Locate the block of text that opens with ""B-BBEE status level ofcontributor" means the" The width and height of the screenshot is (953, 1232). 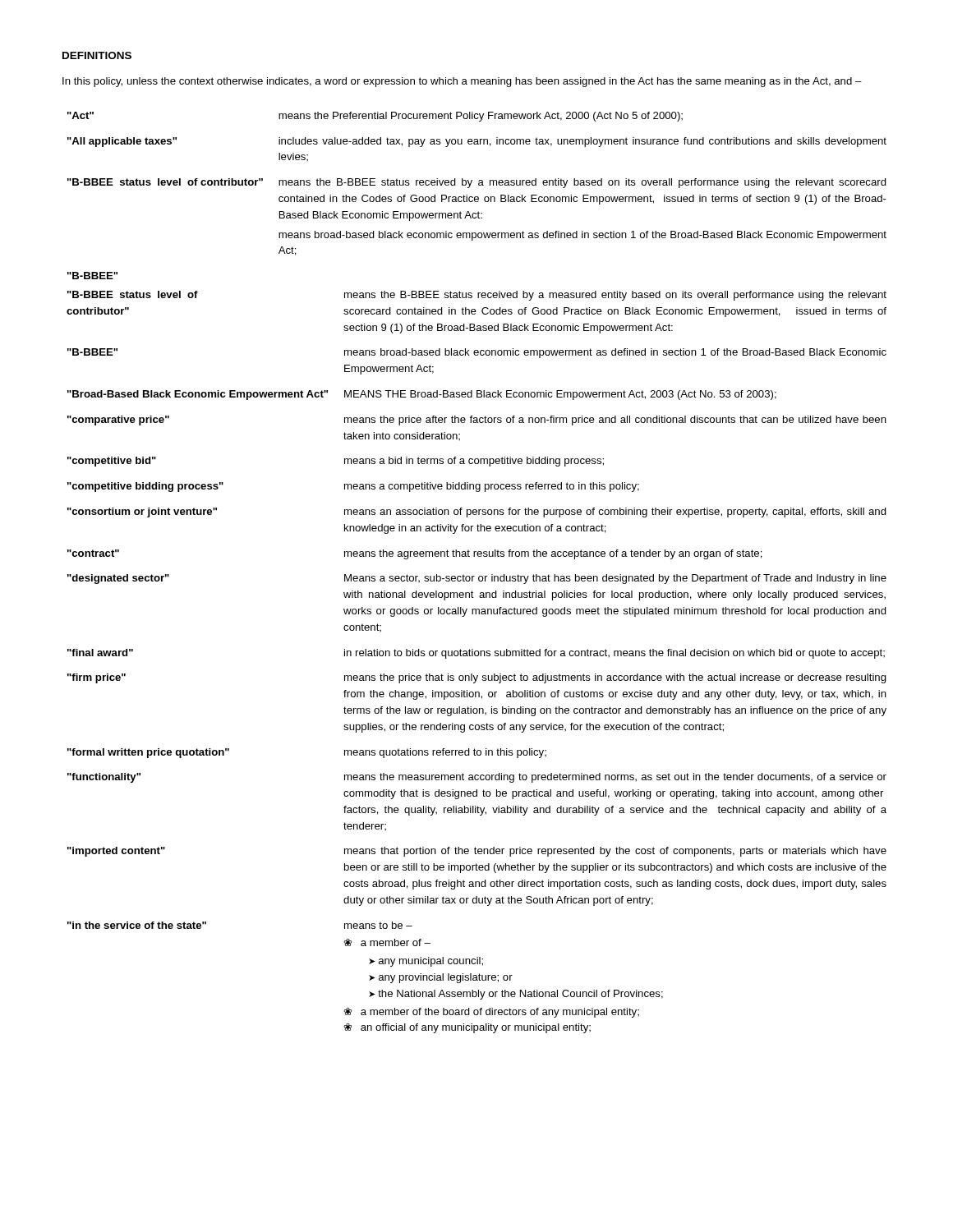[x=476, y=314]
